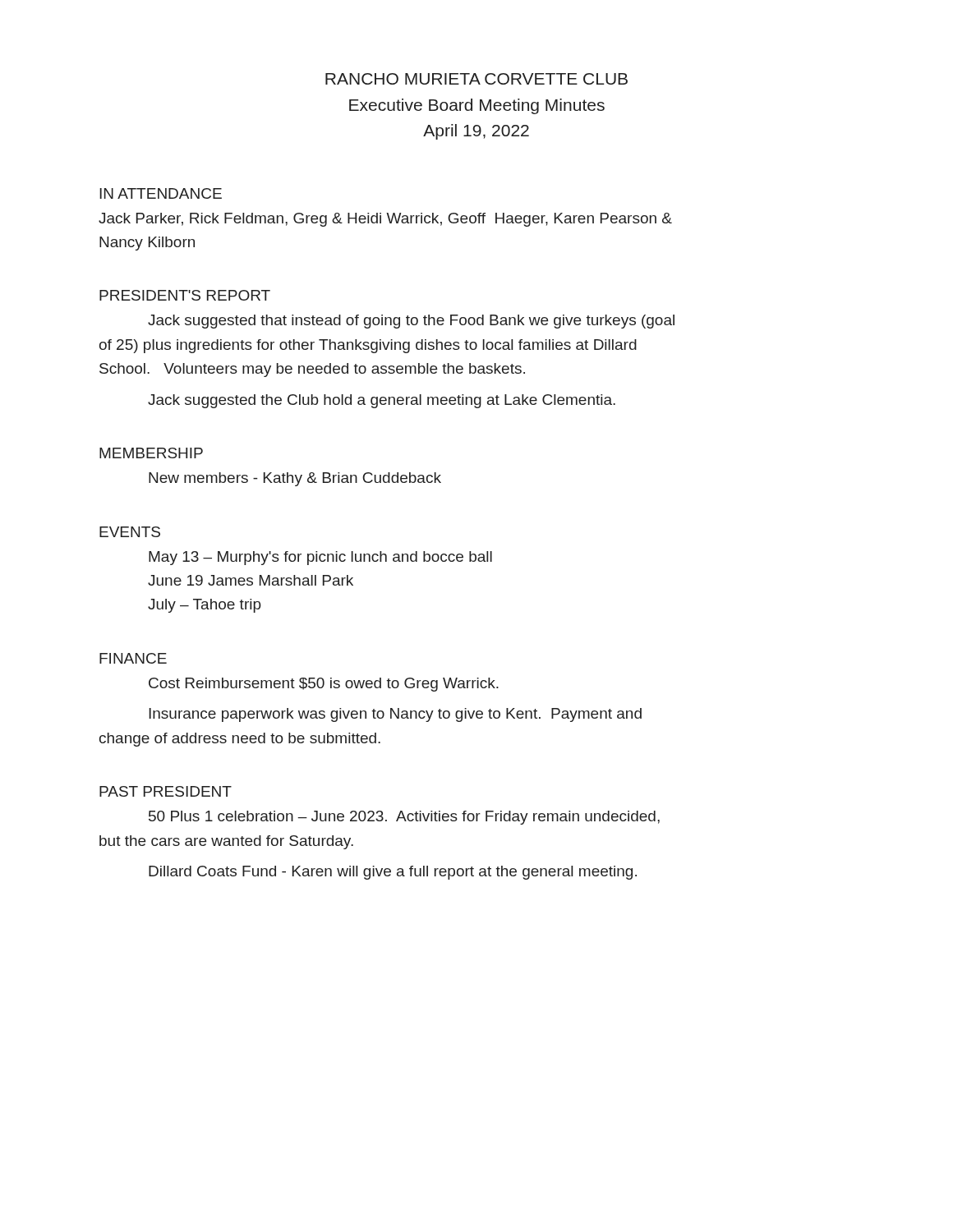This screenshot has width=953, height=1232.
Task: Point to the region starting "PAST PRESIDENT"
Action: 165,792
